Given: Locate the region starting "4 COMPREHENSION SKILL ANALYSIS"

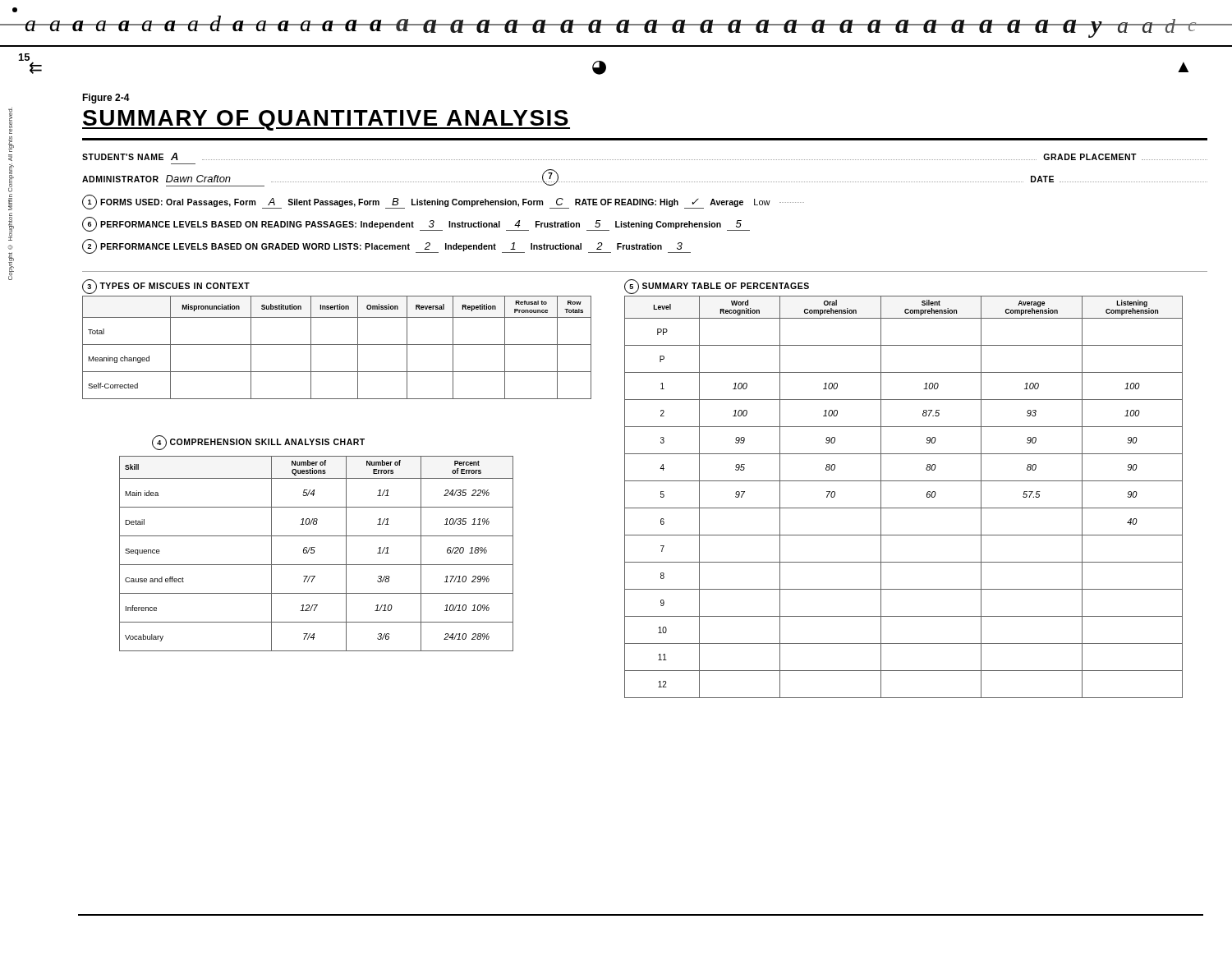Looking at the screenshot, I should point(259,443).
